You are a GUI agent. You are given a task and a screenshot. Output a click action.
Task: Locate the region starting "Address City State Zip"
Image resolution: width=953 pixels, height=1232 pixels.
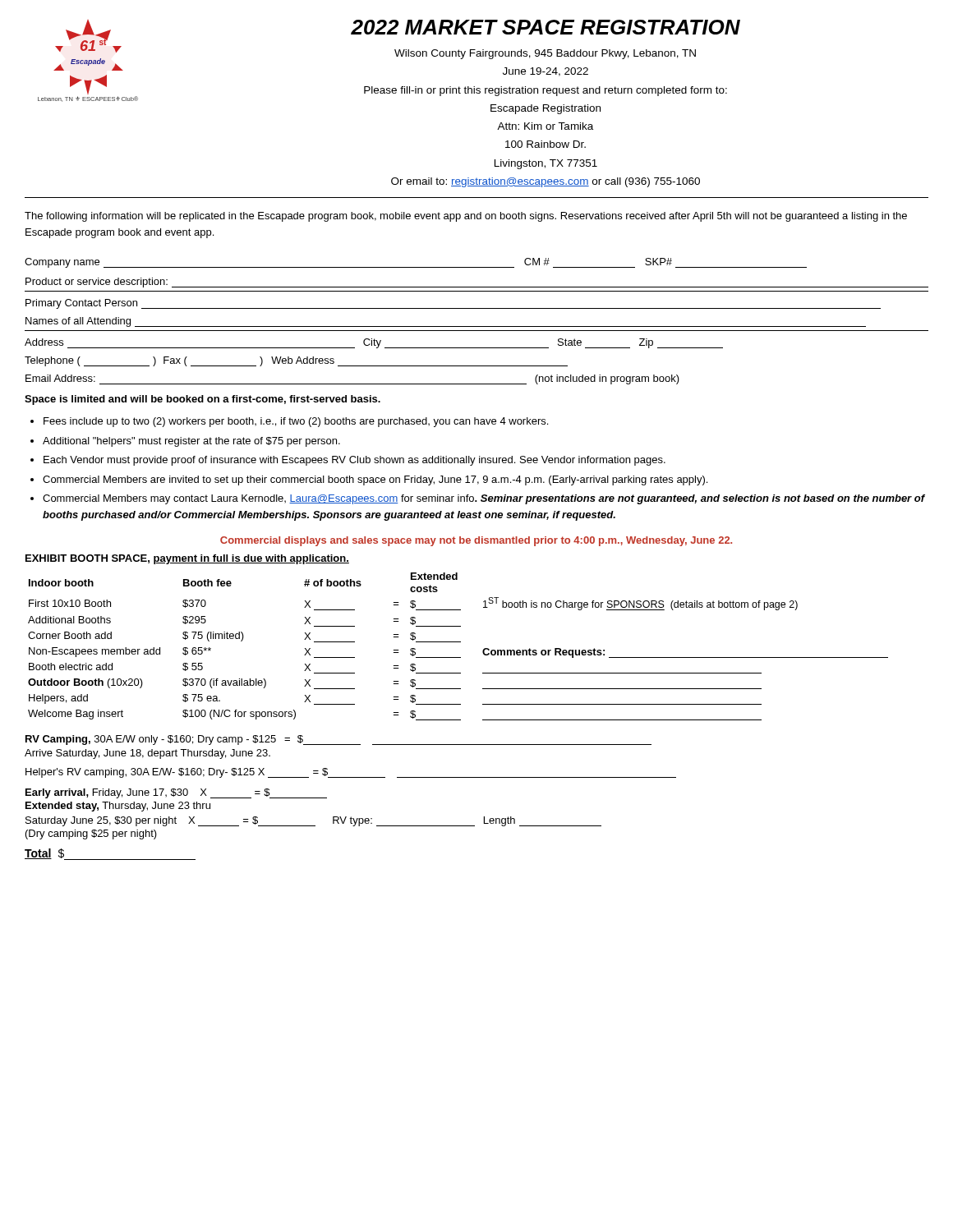click(374, 342)
